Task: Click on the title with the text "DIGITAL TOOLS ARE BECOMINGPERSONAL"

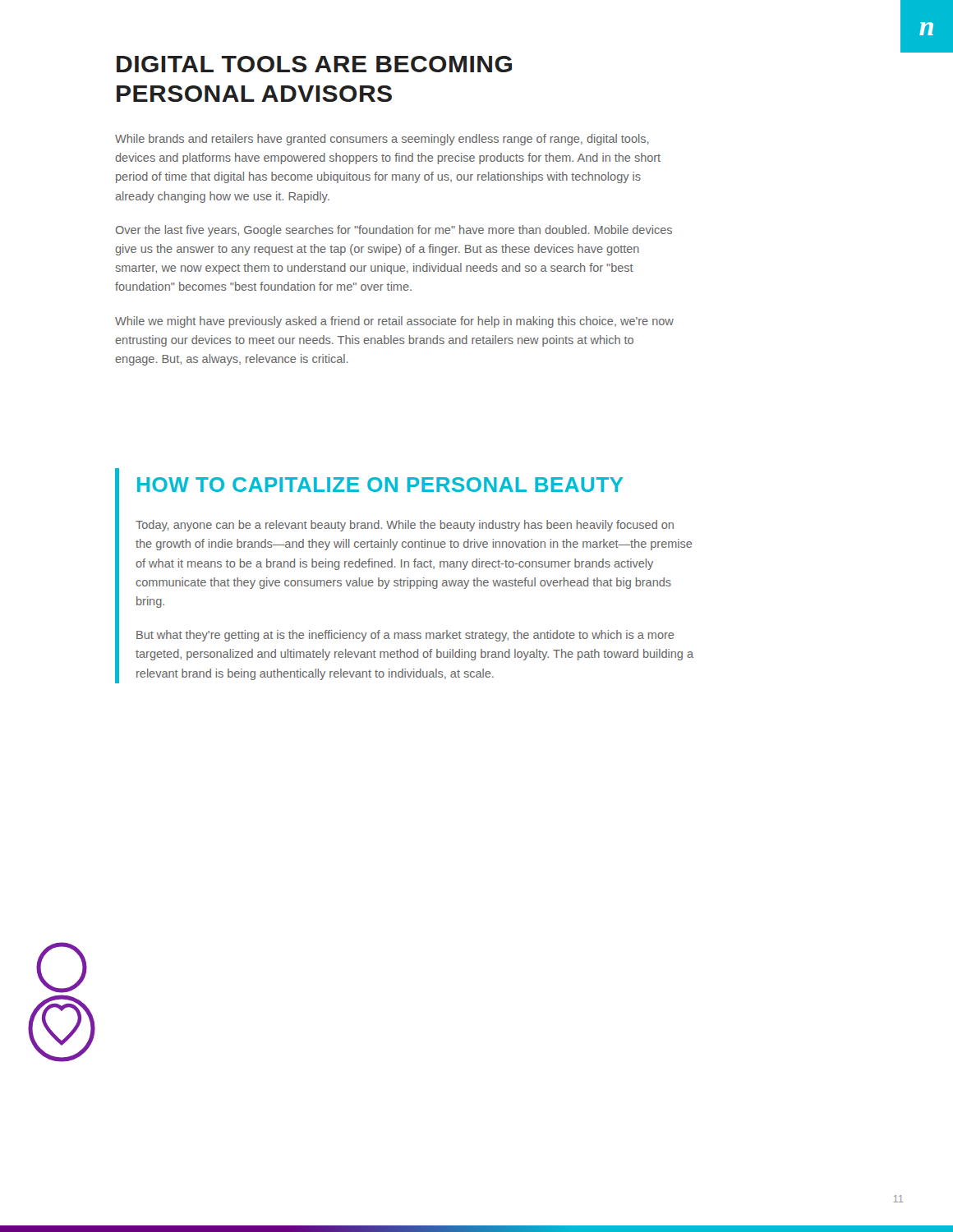Action: (314, 78)
